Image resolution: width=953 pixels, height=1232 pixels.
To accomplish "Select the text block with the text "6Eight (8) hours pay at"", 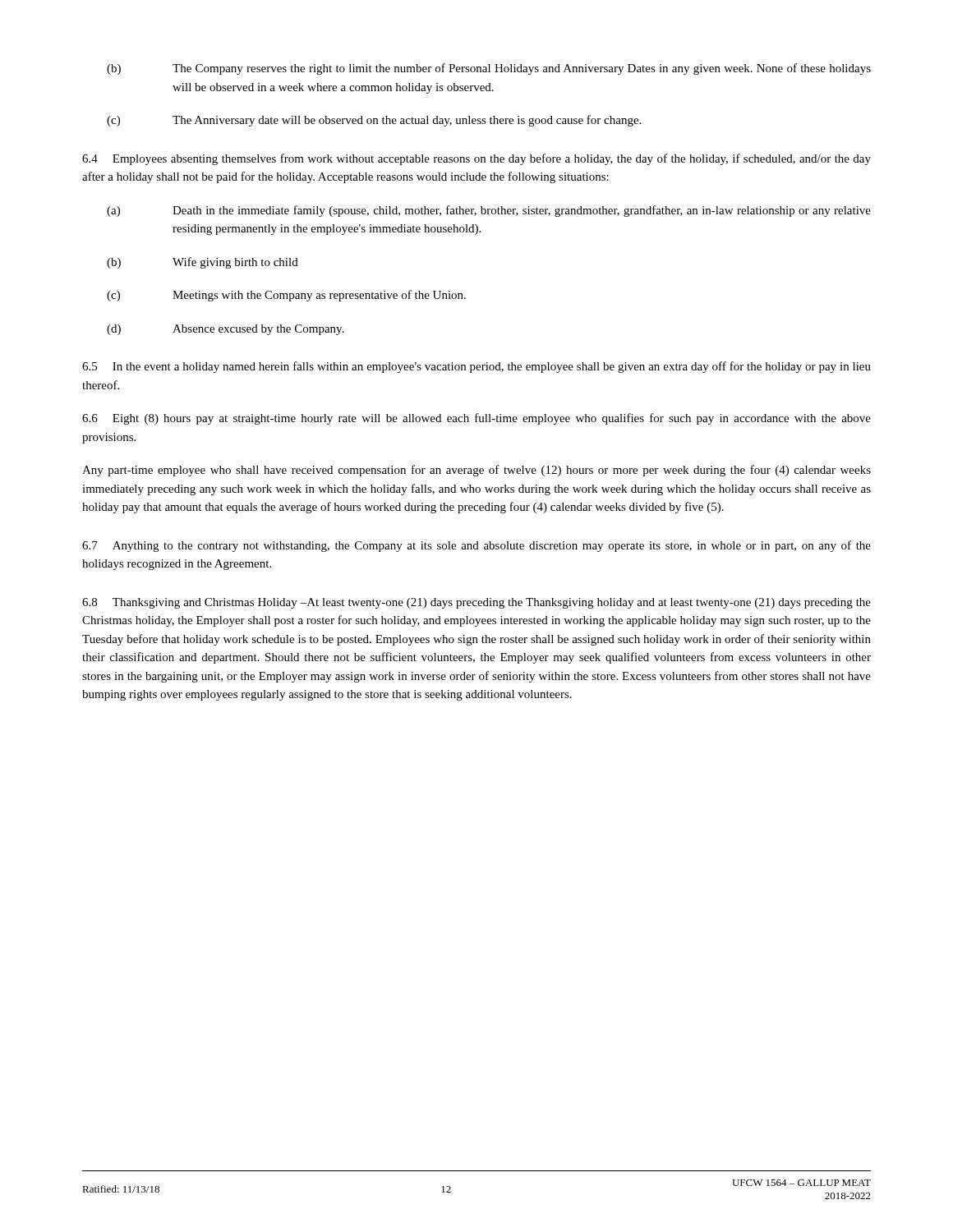I will (476, 428).
